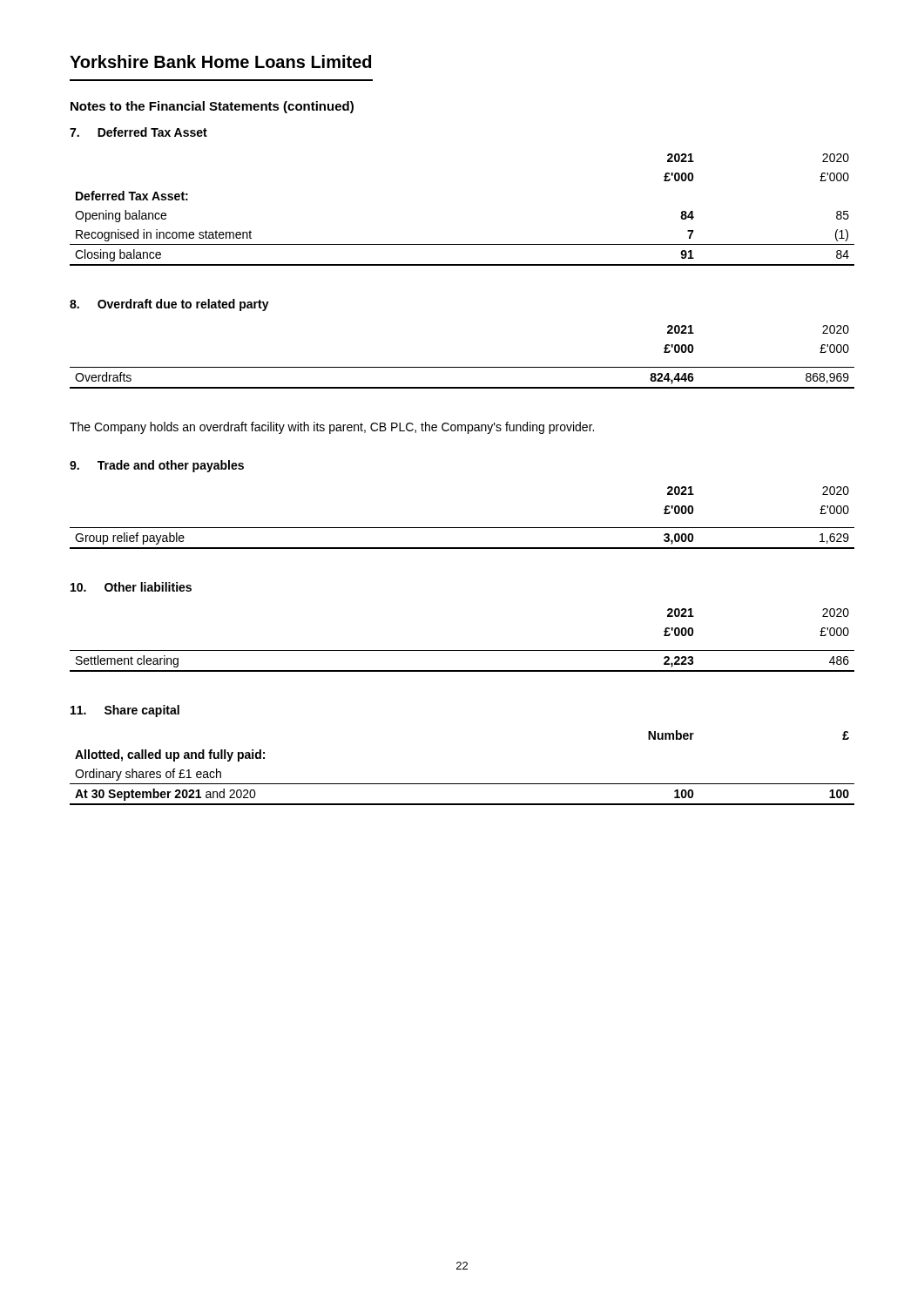Locate the section header that says "Notes to the Financial Statements"
The image size is (924, 1307).
pos(212,106)
